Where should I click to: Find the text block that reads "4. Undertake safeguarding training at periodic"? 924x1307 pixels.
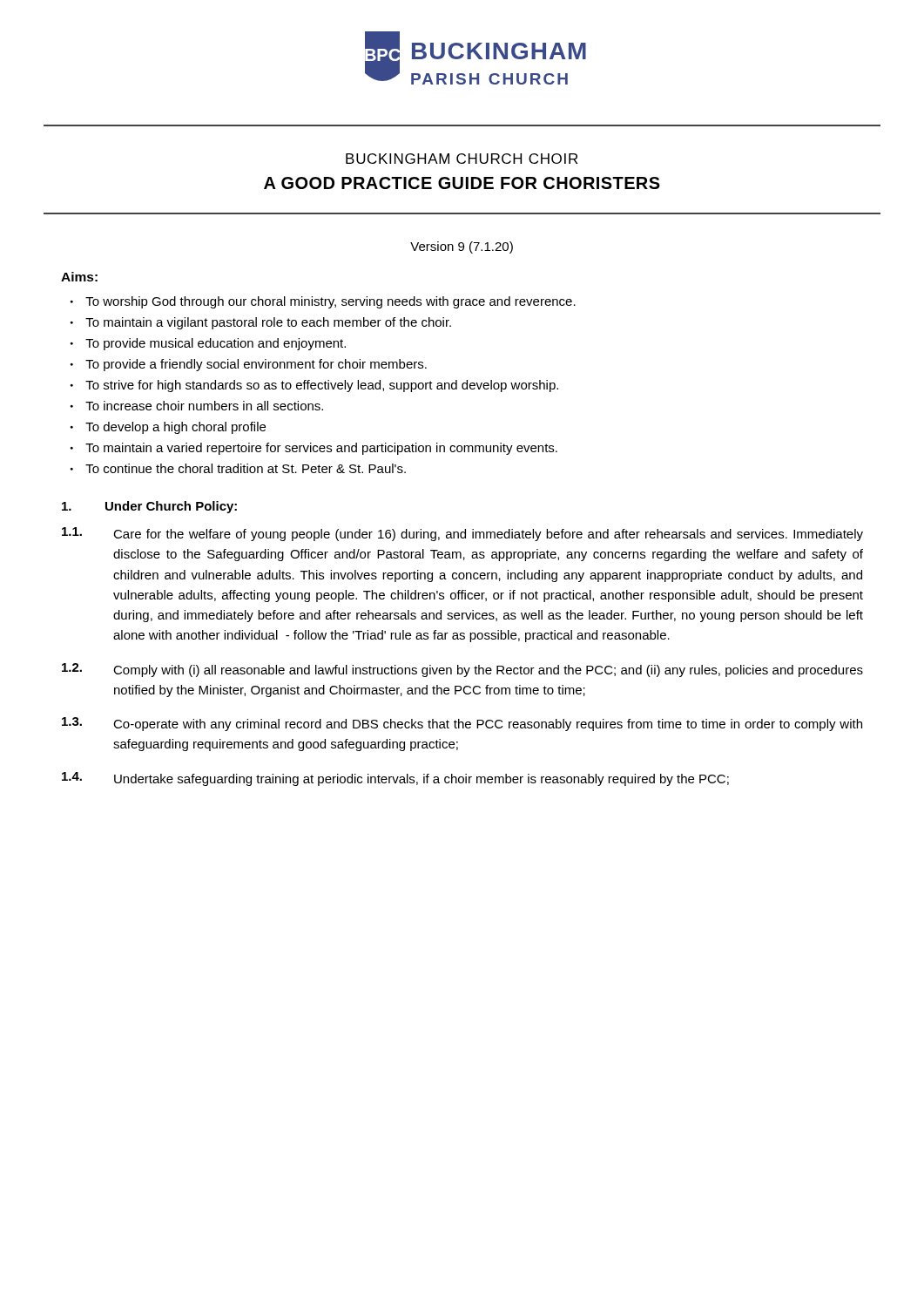point(395,778)
